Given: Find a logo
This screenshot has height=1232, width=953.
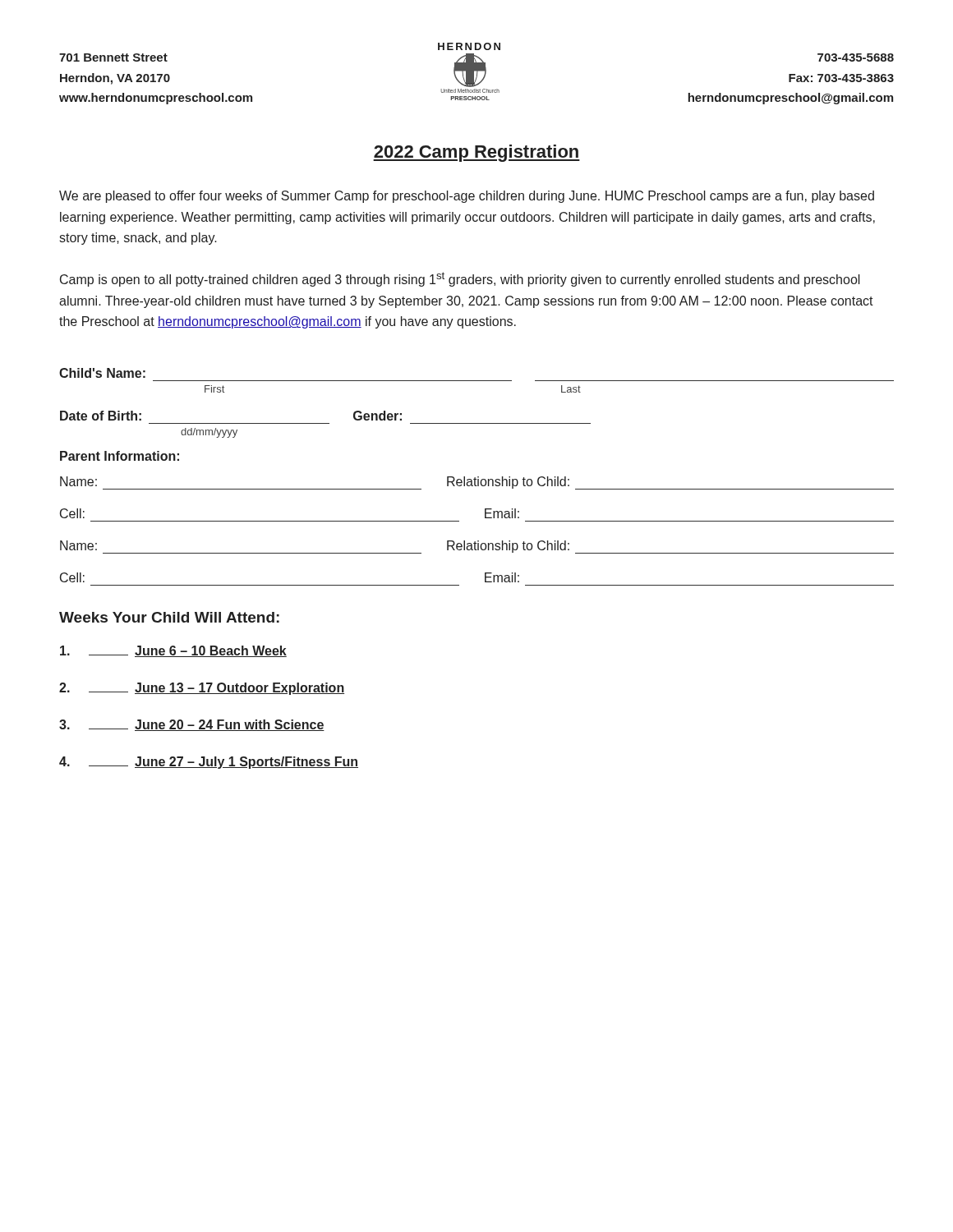Looking at the screenshot, I should (470, 78).
